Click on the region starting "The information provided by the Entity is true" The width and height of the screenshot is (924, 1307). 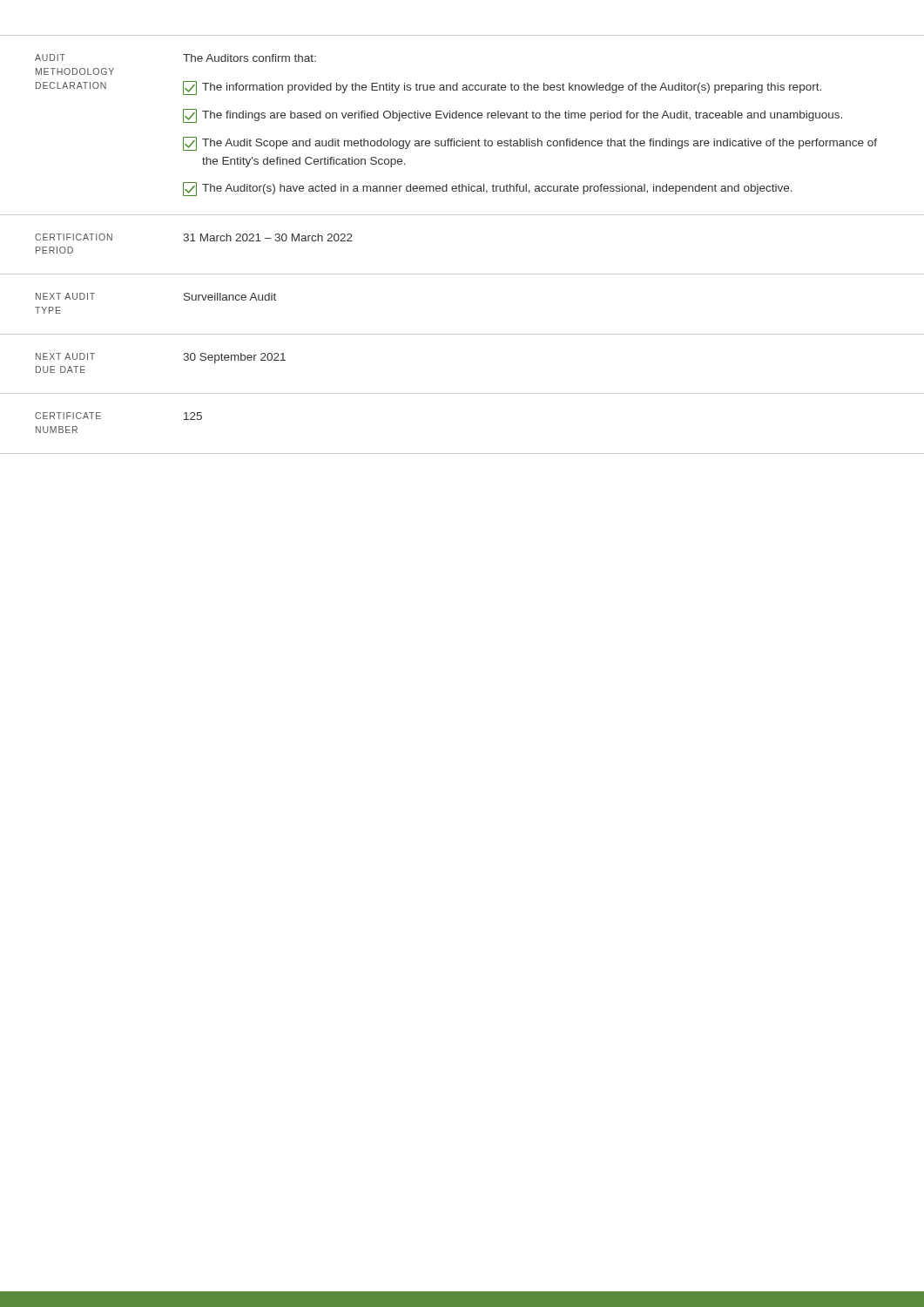[536, 88]
